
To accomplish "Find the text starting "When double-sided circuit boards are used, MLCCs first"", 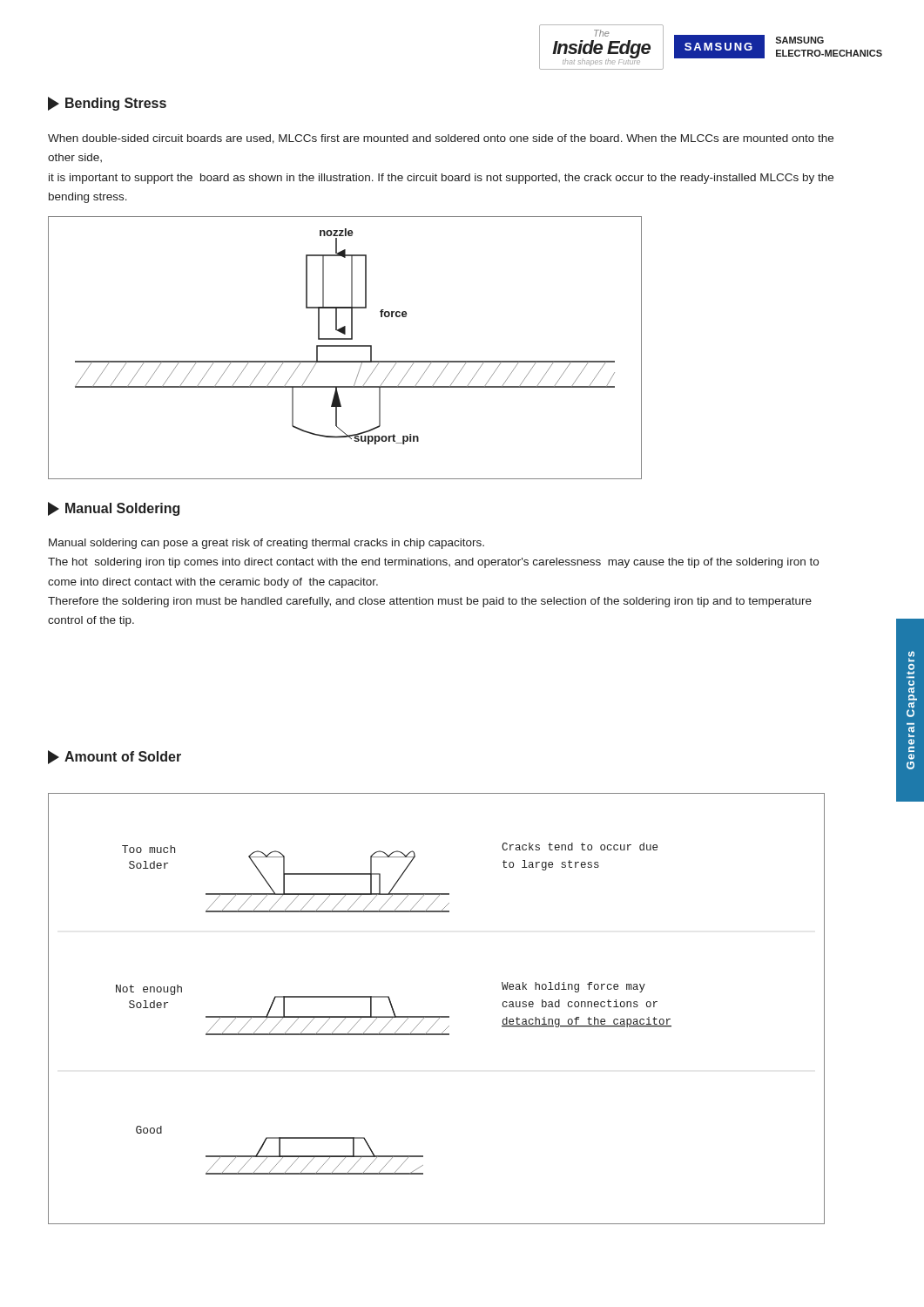I will 441,167.
